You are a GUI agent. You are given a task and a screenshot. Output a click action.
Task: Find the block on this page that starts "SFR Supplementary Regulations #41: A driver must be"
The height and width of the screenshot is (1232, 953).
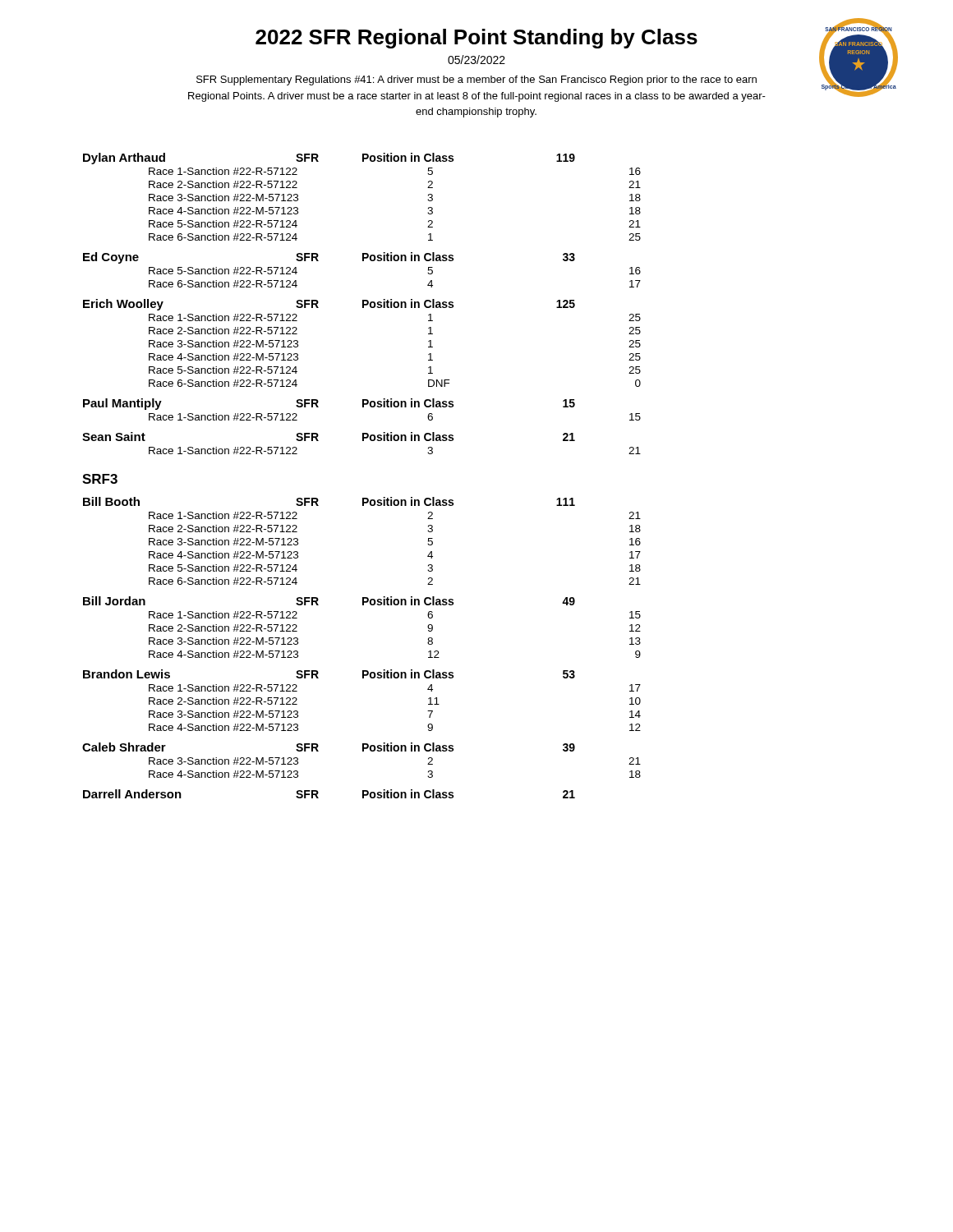point(476,95)
